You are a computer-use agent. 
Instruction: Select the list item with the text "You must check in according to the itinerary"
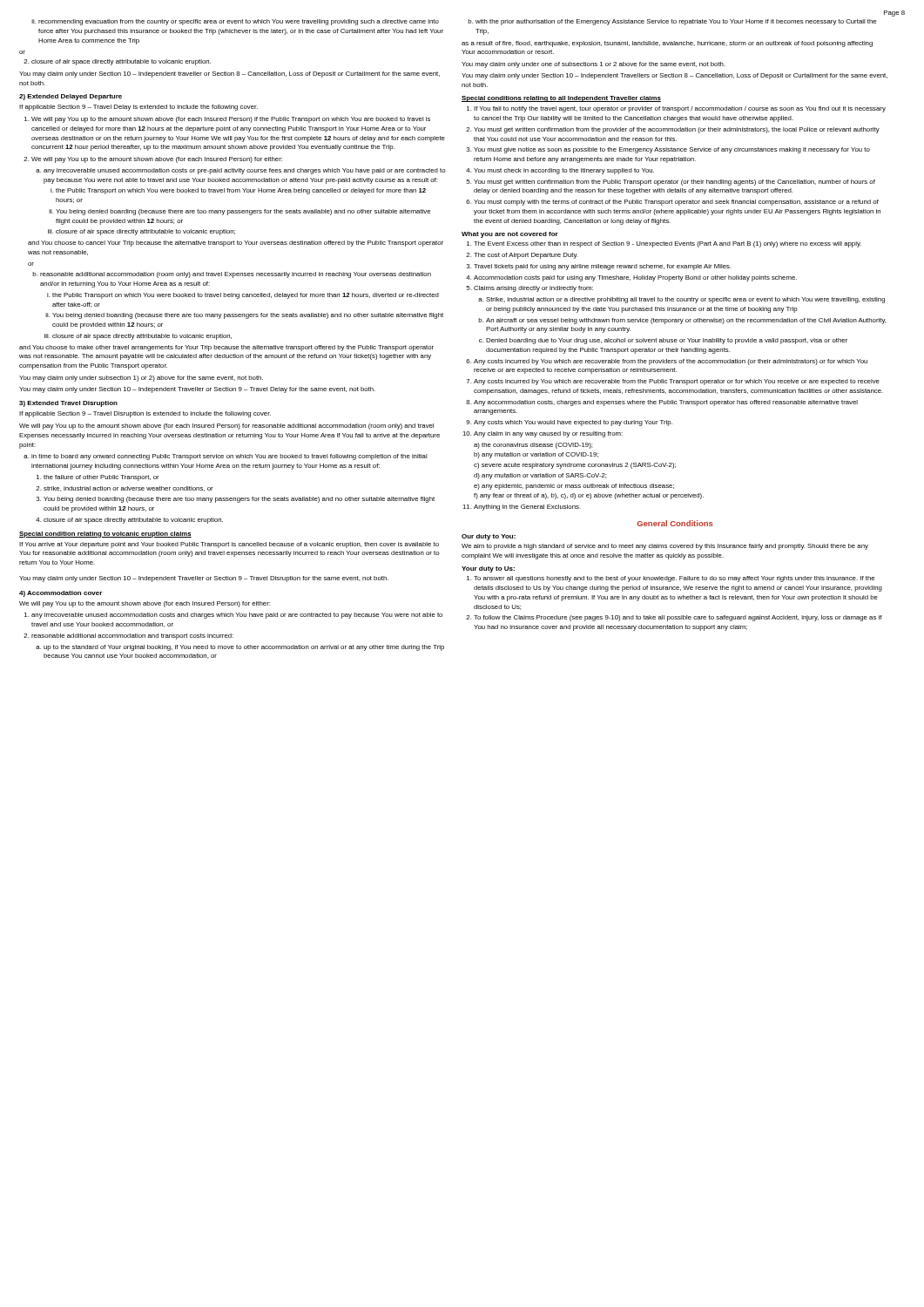pos(675,171)
